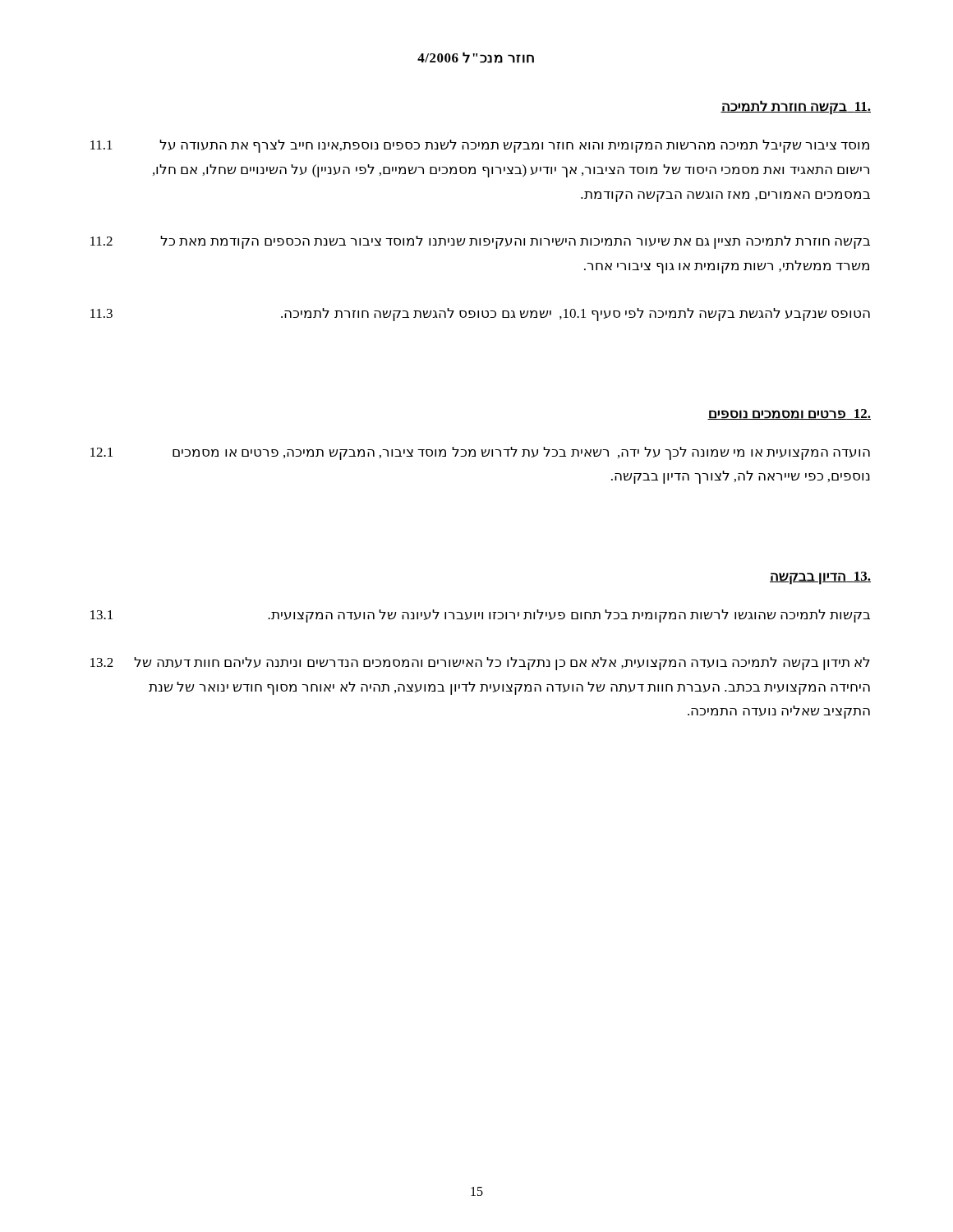The image size is (953, 1232).
Task: Locate the list item that says "הטופס שנקבע להגשת"
Action: [476, 313]
